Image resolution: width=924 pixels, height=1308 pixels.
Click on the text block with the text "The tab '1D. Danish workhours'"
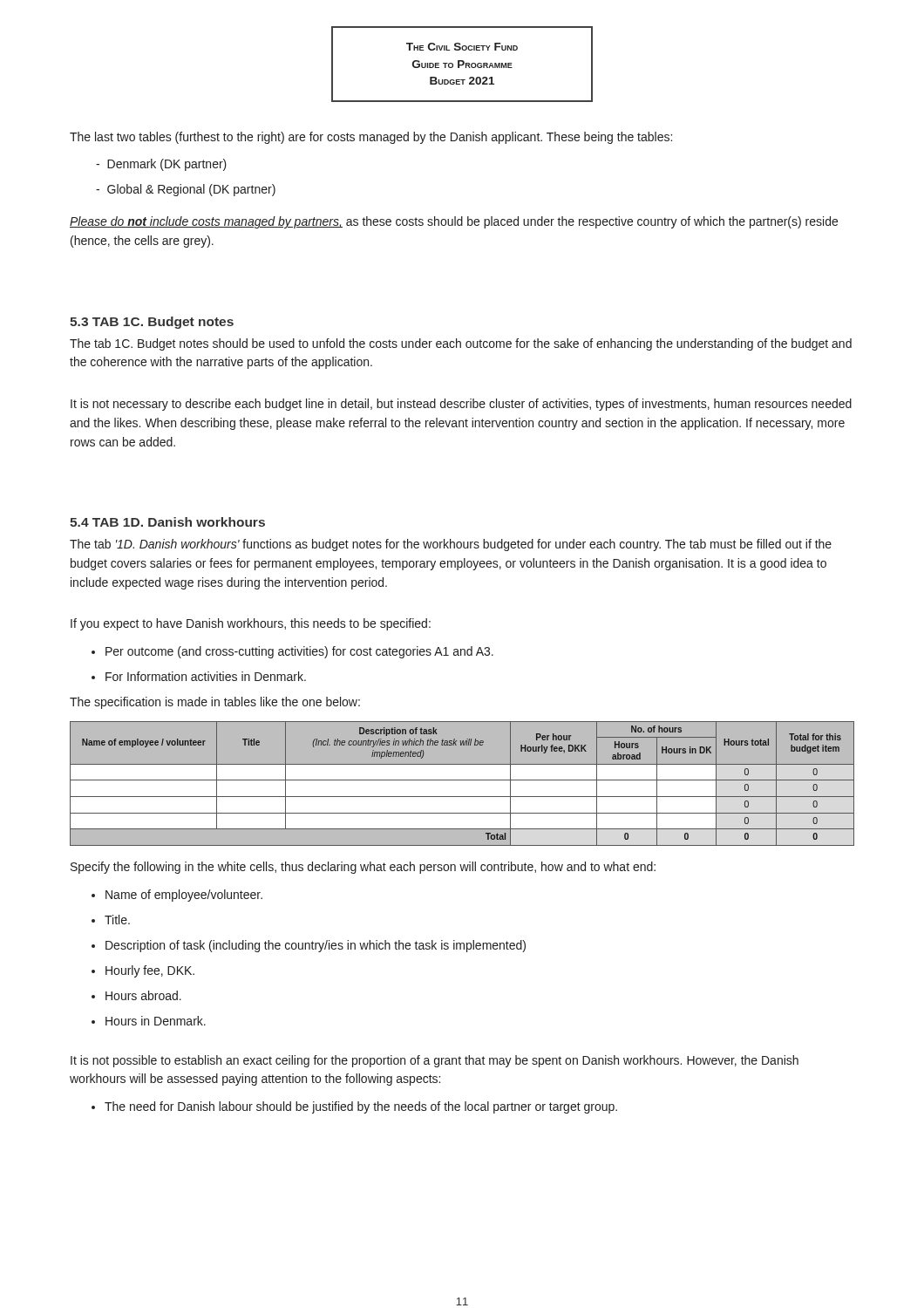point(451,563)
